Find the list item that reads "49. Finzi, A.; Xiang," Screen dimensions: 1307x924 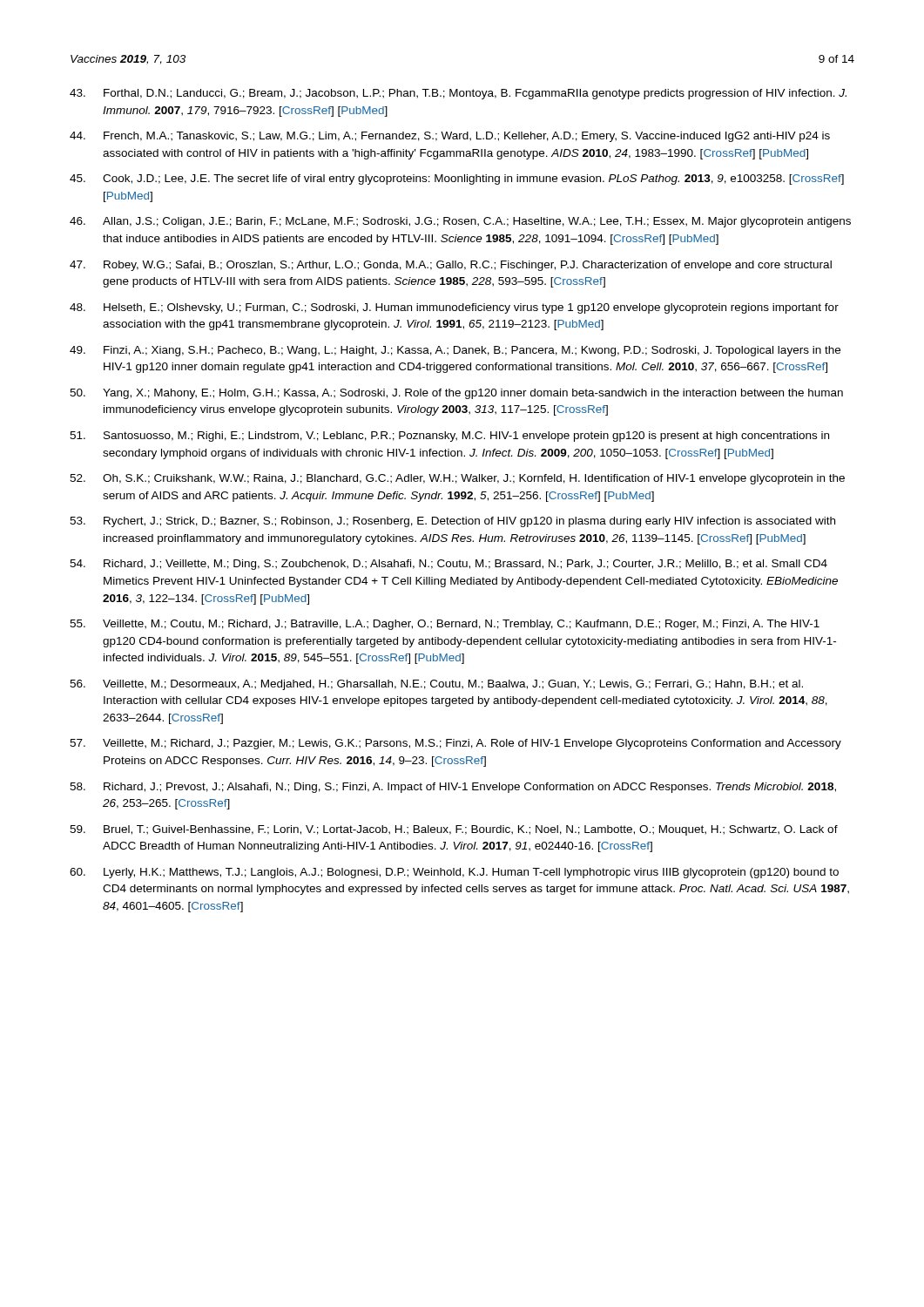[x=462, y=358]
